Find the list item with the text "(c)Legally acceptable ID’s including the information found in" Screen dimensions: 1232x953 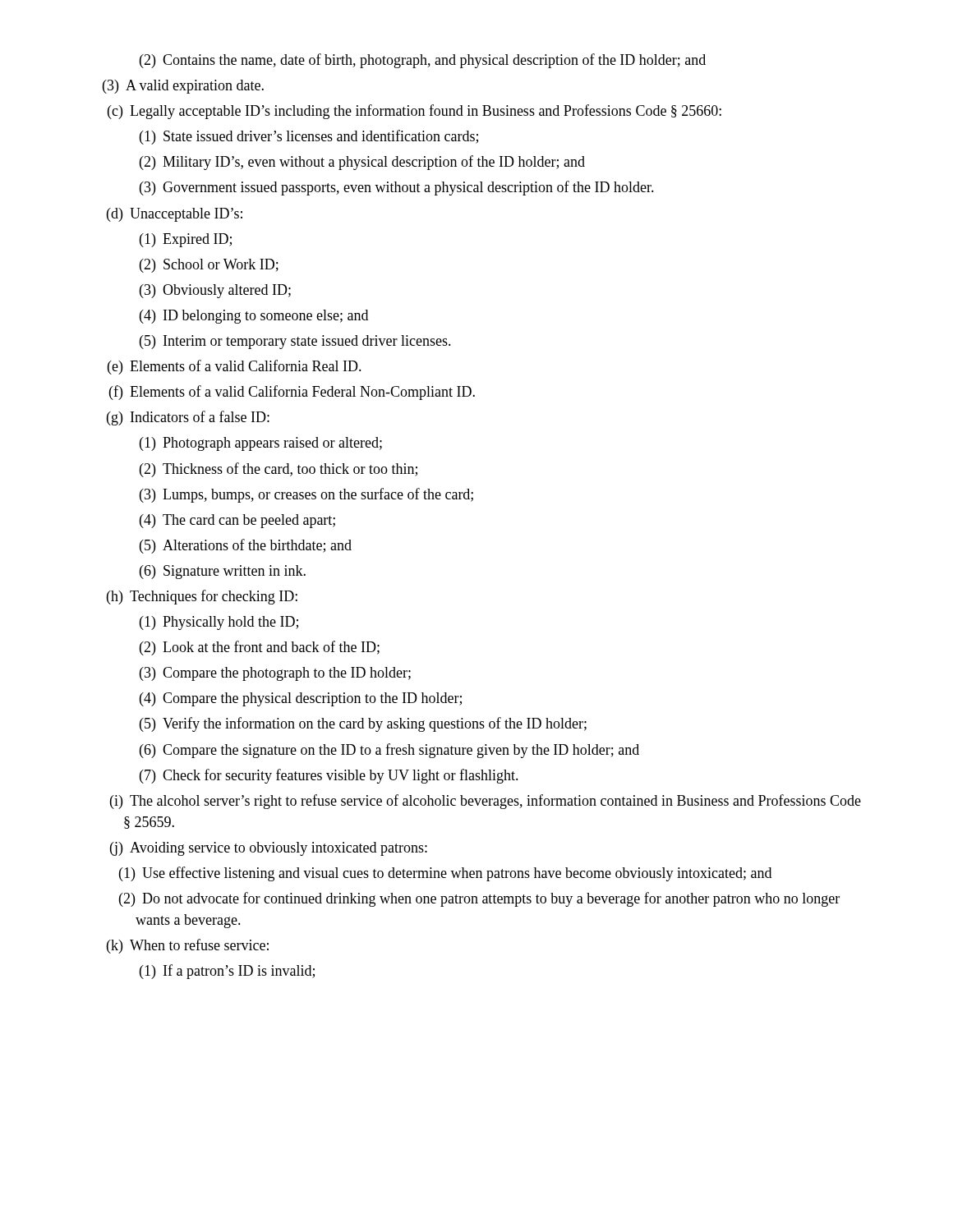[407, 111]
